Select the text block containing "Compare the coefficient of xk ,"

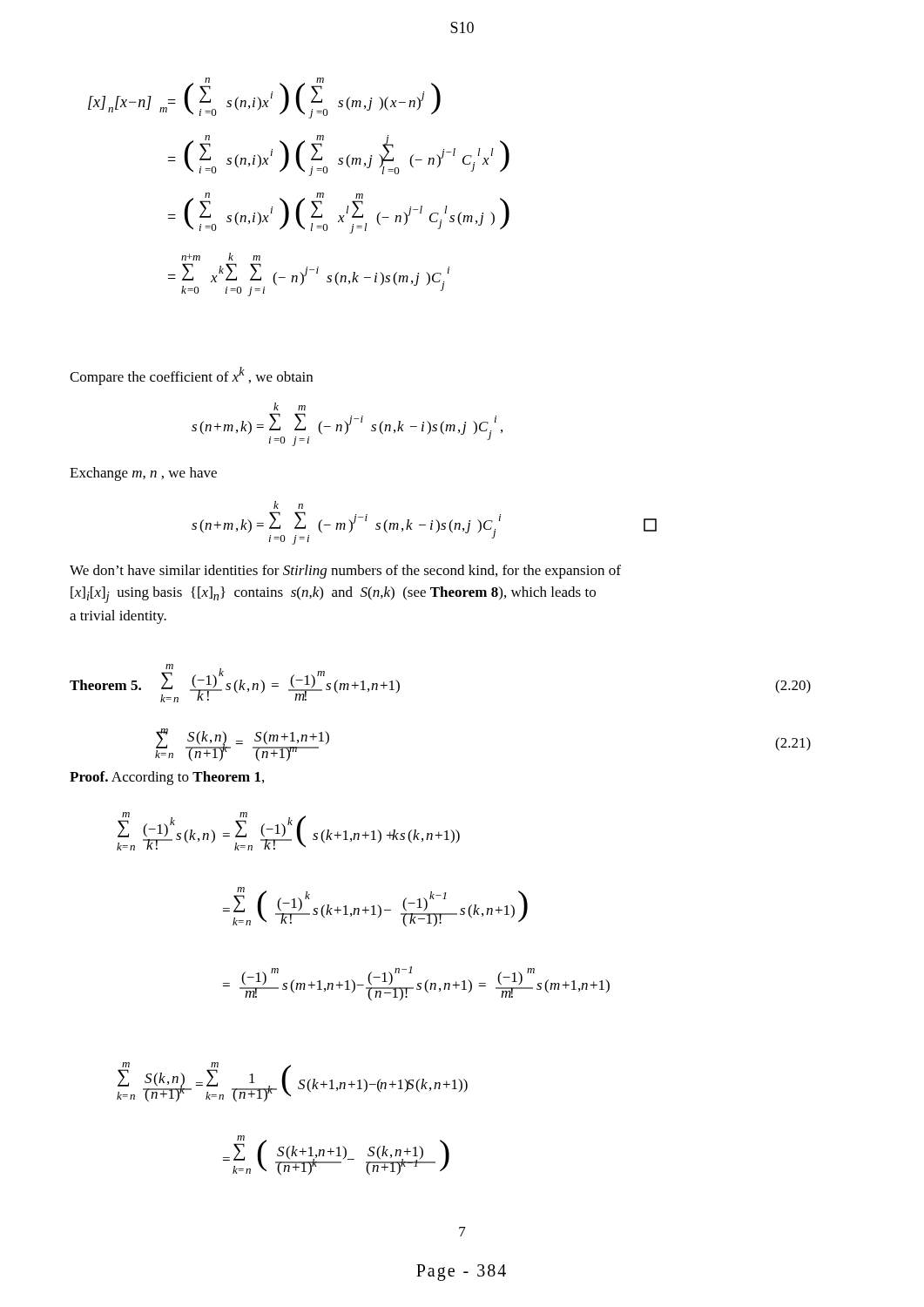[x=191, y=375]
